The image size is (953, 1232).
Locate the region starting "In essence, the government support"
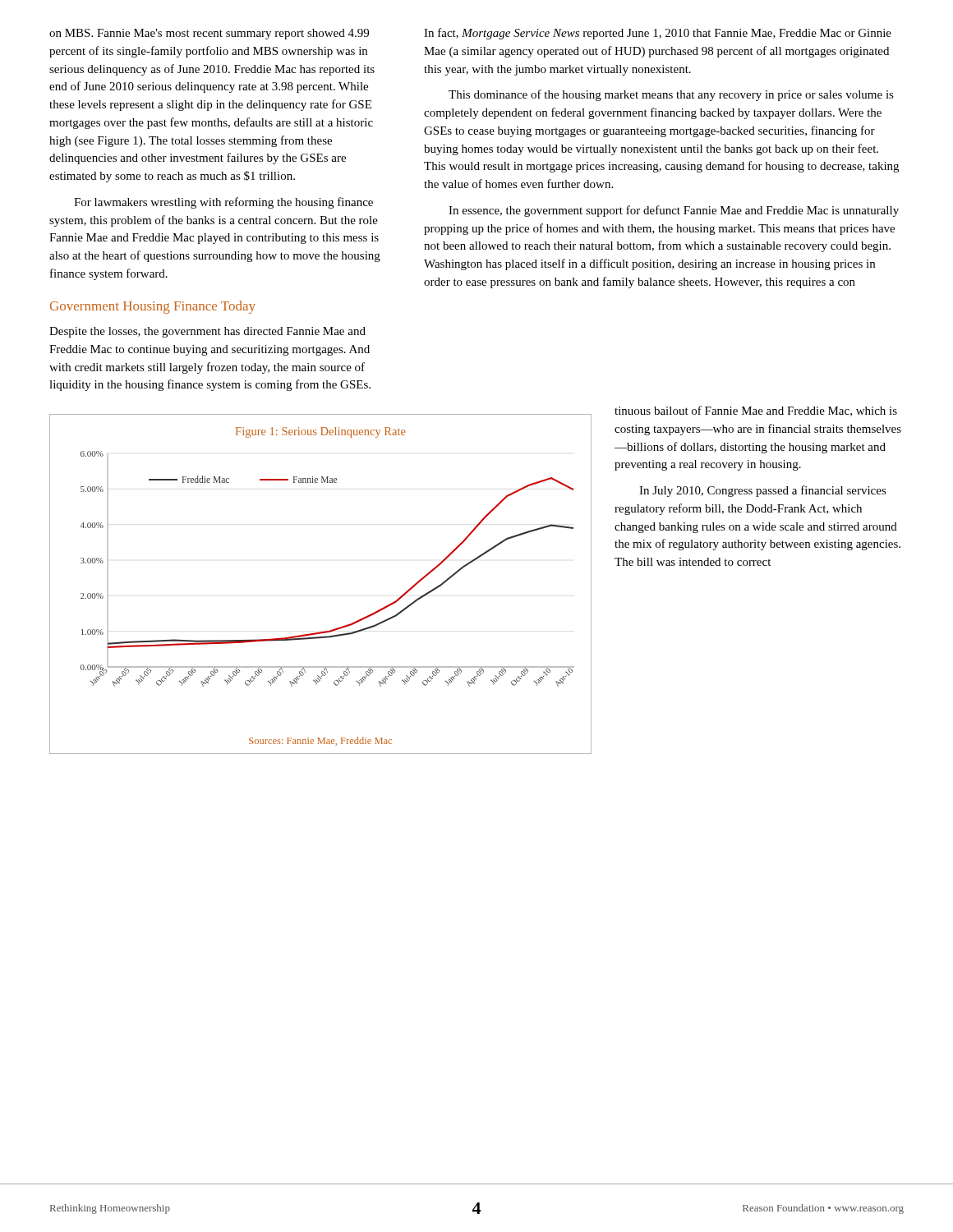[x=664, y=246]
